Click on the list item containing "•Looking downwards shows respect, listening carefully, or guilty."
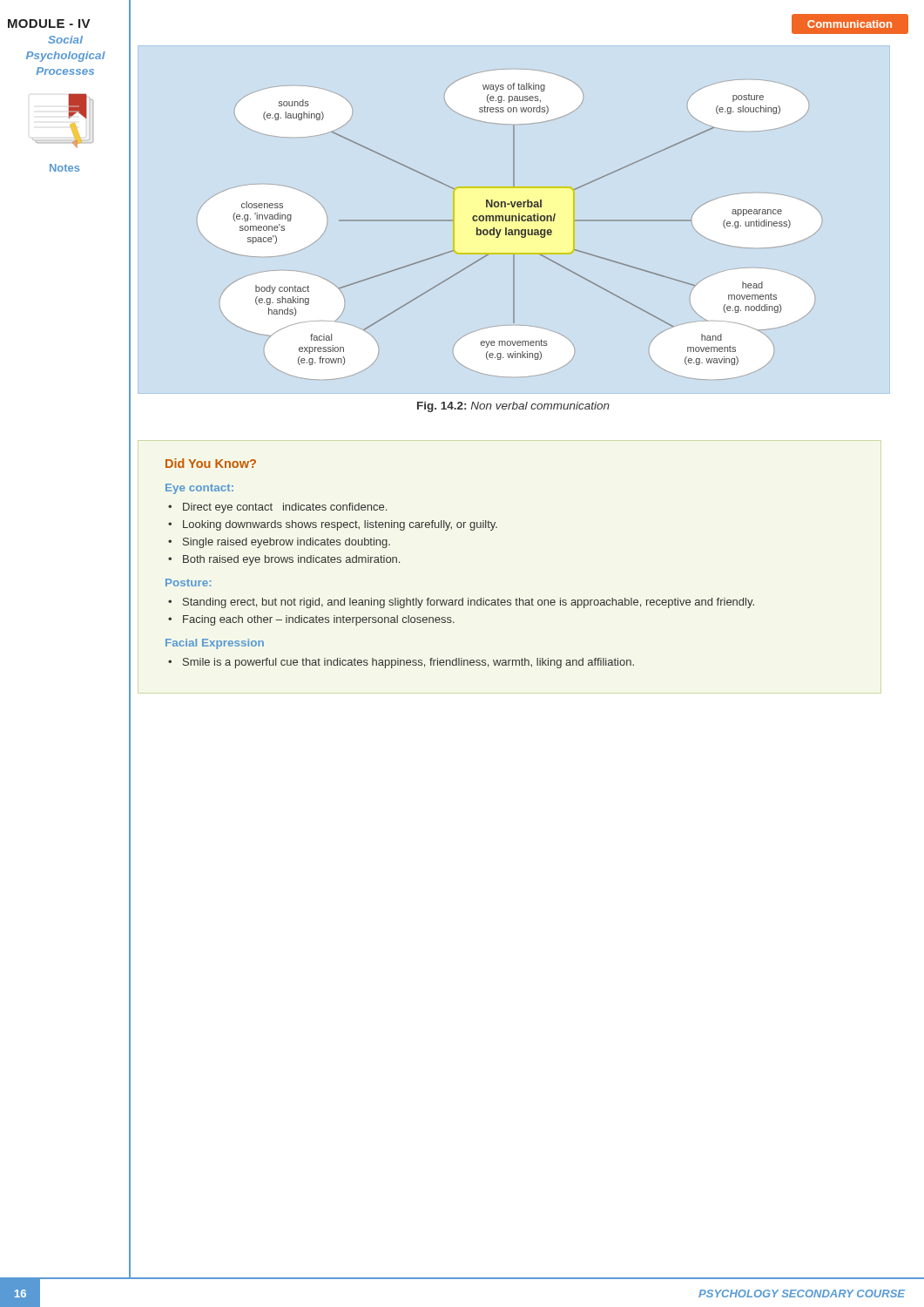This screenshot has height=1307, width=924. point(333,524)
